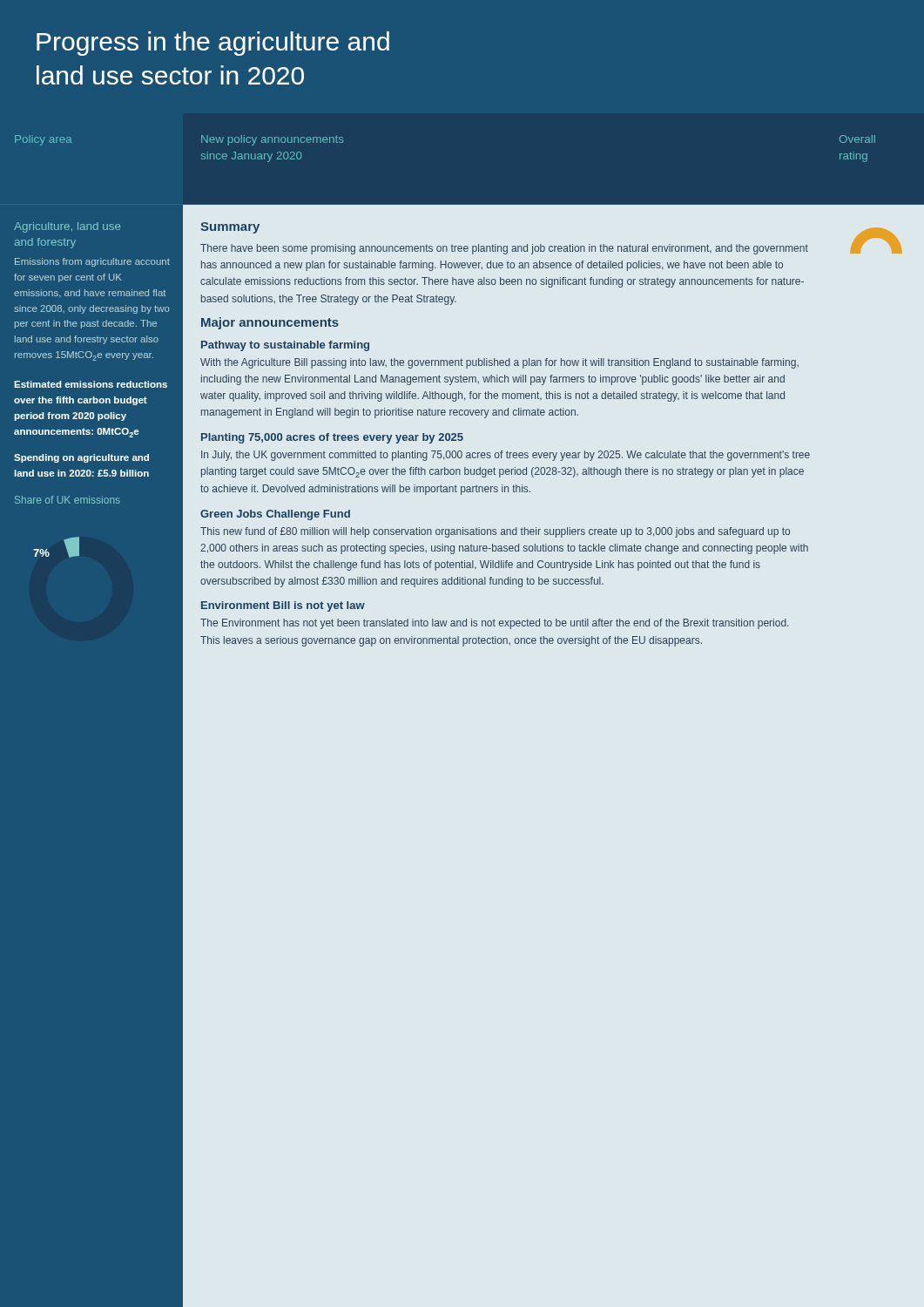Select the text block starting "Green Jobs Challenge Fund"
Viewport: 924px width, 1307px height.
pos(275,515)
